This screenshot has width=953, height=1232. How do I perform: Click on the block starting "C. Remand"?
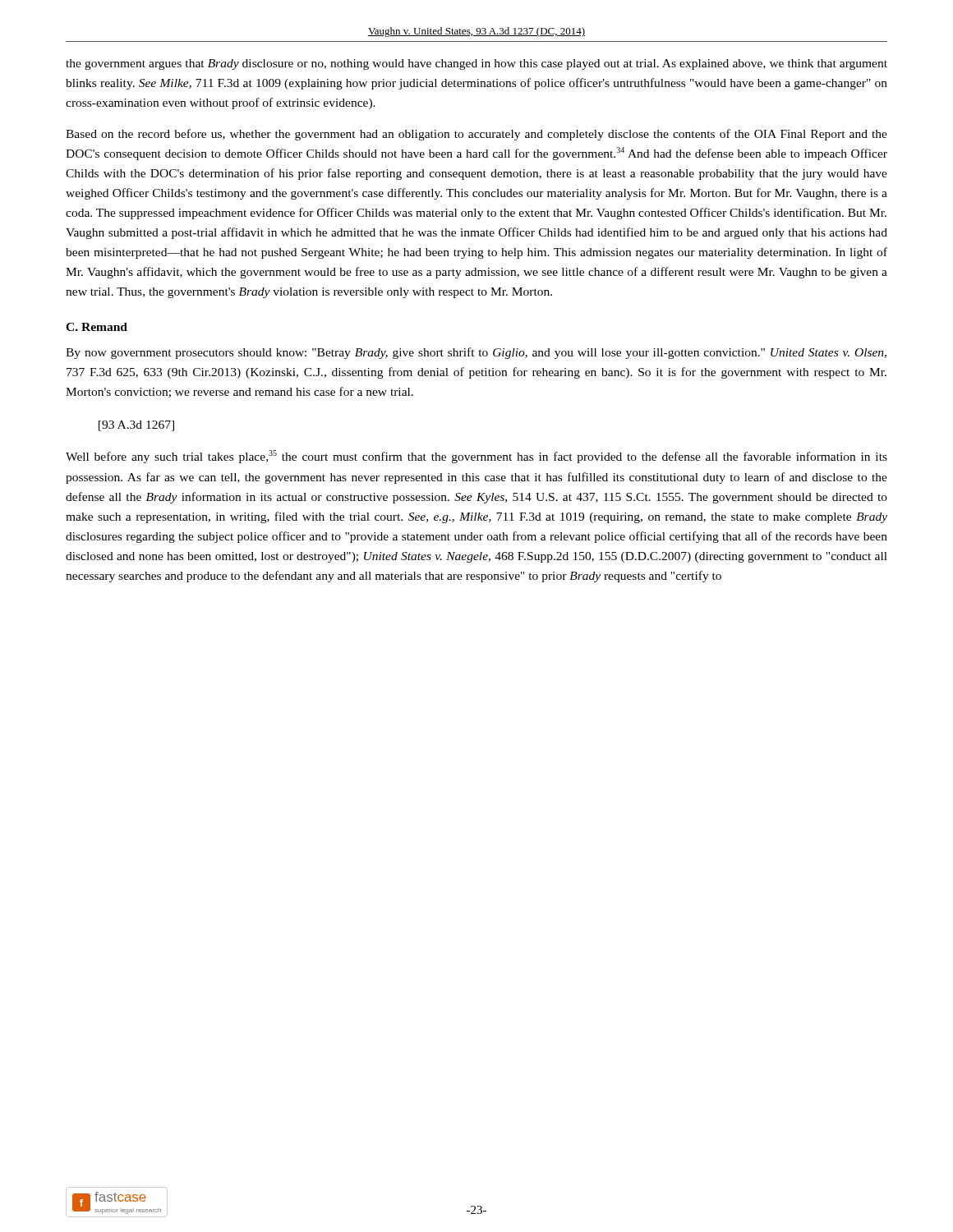click(x=97, y=327)
